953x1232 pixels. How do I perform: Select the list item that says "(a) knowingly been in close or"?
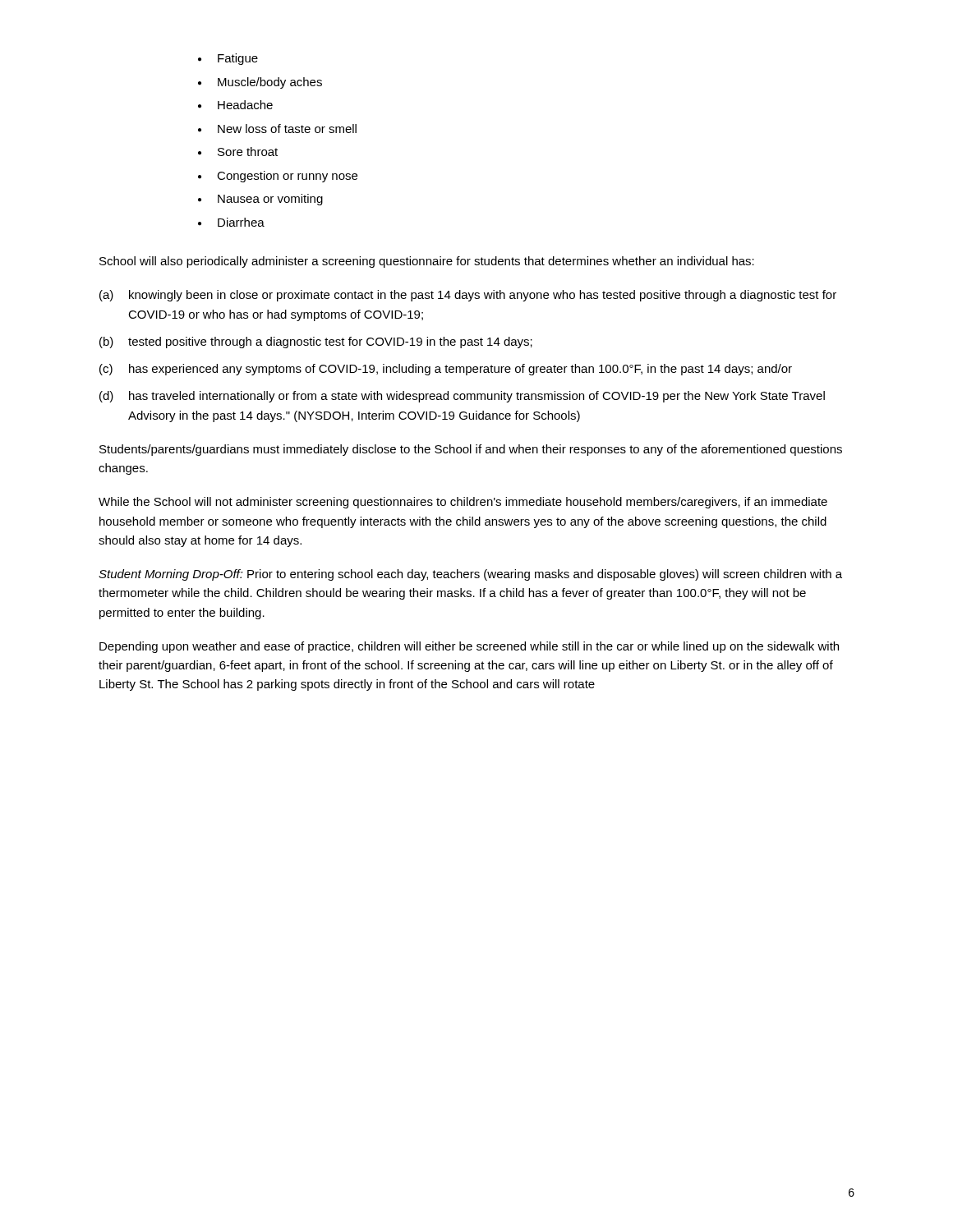click(476, 304)
